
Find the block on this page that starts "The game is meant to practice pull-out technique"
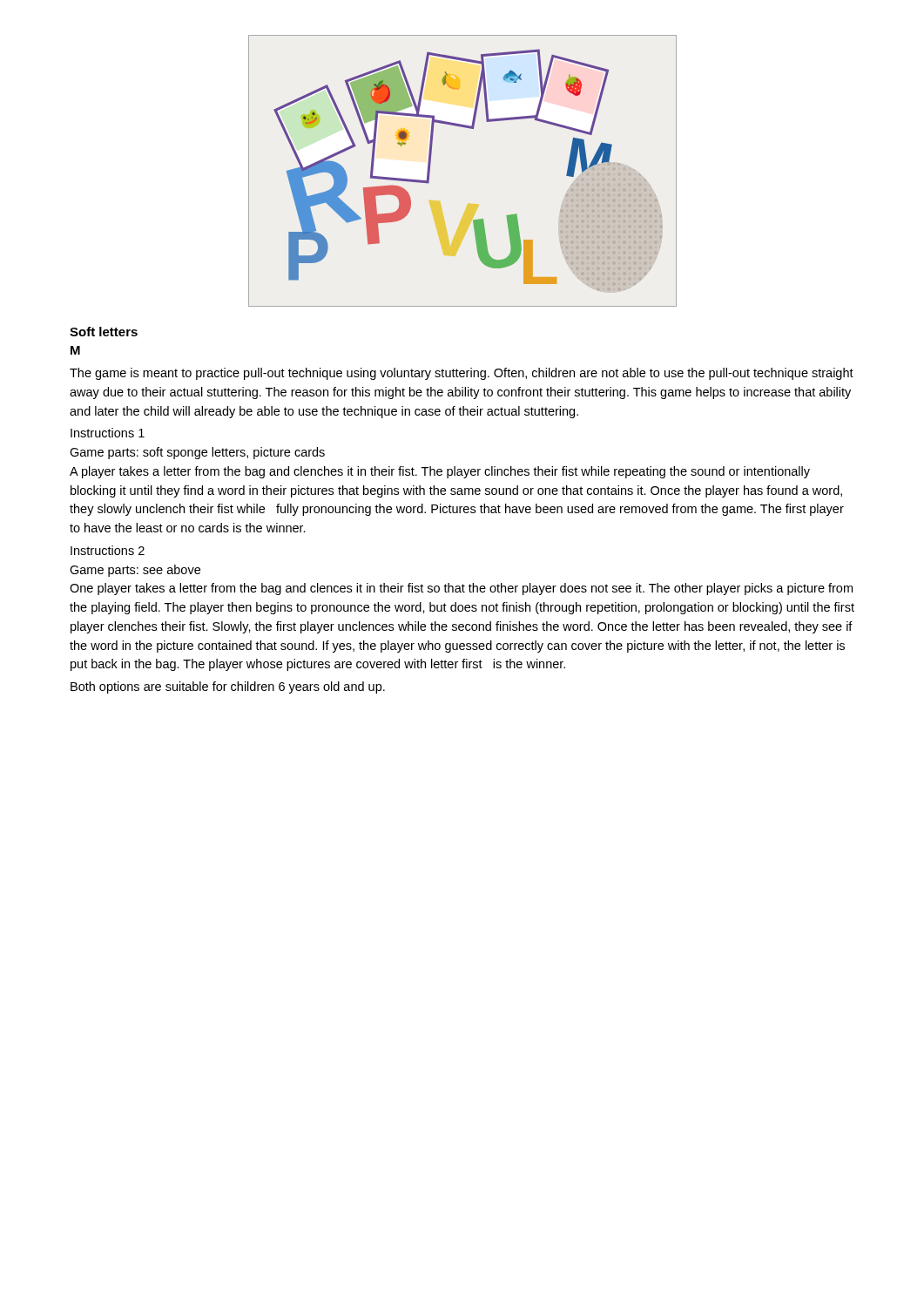click(461, 392)
